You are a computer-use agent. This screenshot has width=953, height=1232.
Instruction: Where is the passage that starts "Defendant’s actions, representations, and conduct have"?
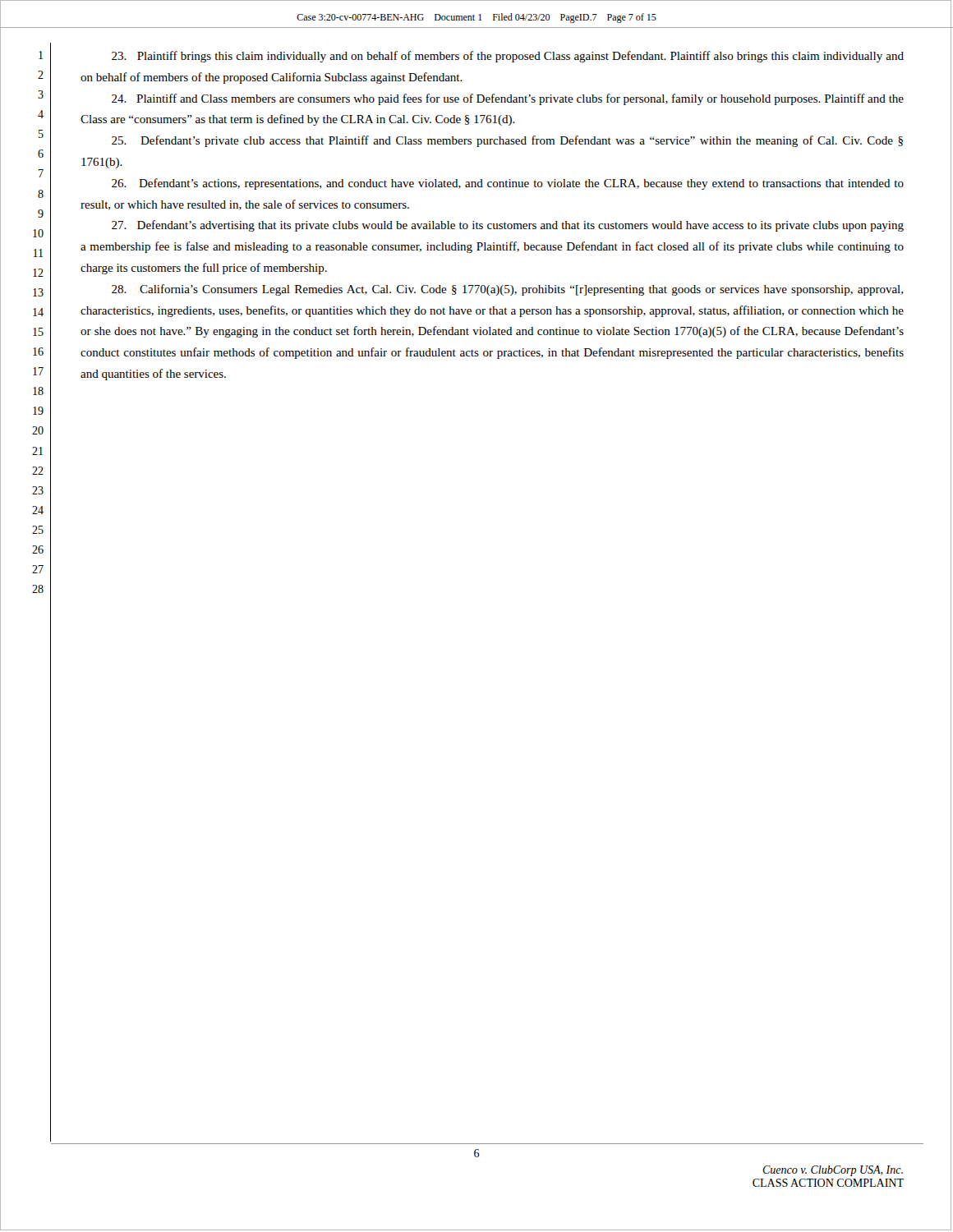(492, 194)
